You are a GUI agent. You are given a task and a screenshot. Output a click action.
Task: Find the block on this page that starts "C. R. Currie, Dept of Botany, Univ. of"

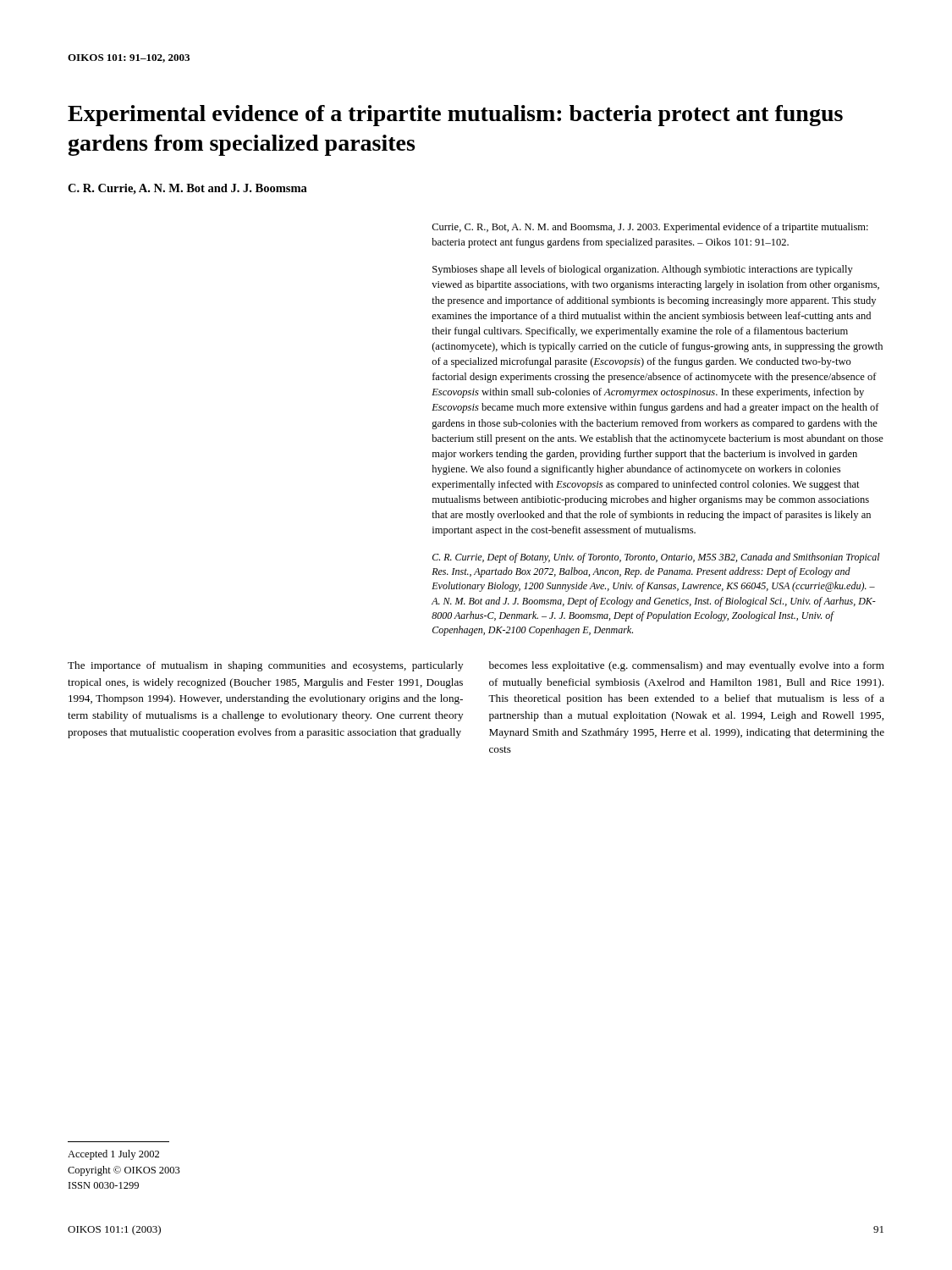(656, 594)
